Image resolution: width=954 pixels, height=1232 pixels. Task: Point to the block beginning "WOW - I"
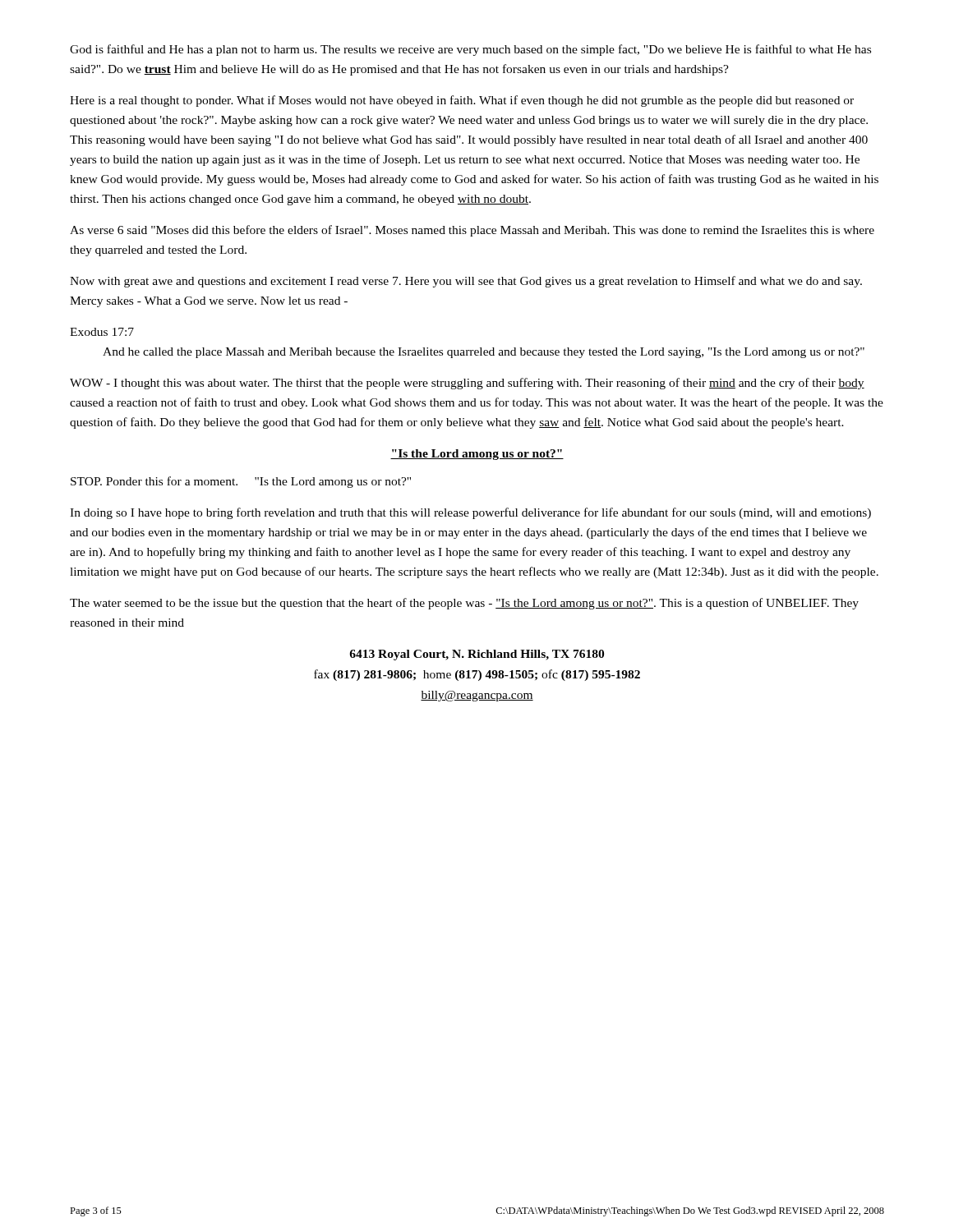pyautogui.click(x=477, y=402)
